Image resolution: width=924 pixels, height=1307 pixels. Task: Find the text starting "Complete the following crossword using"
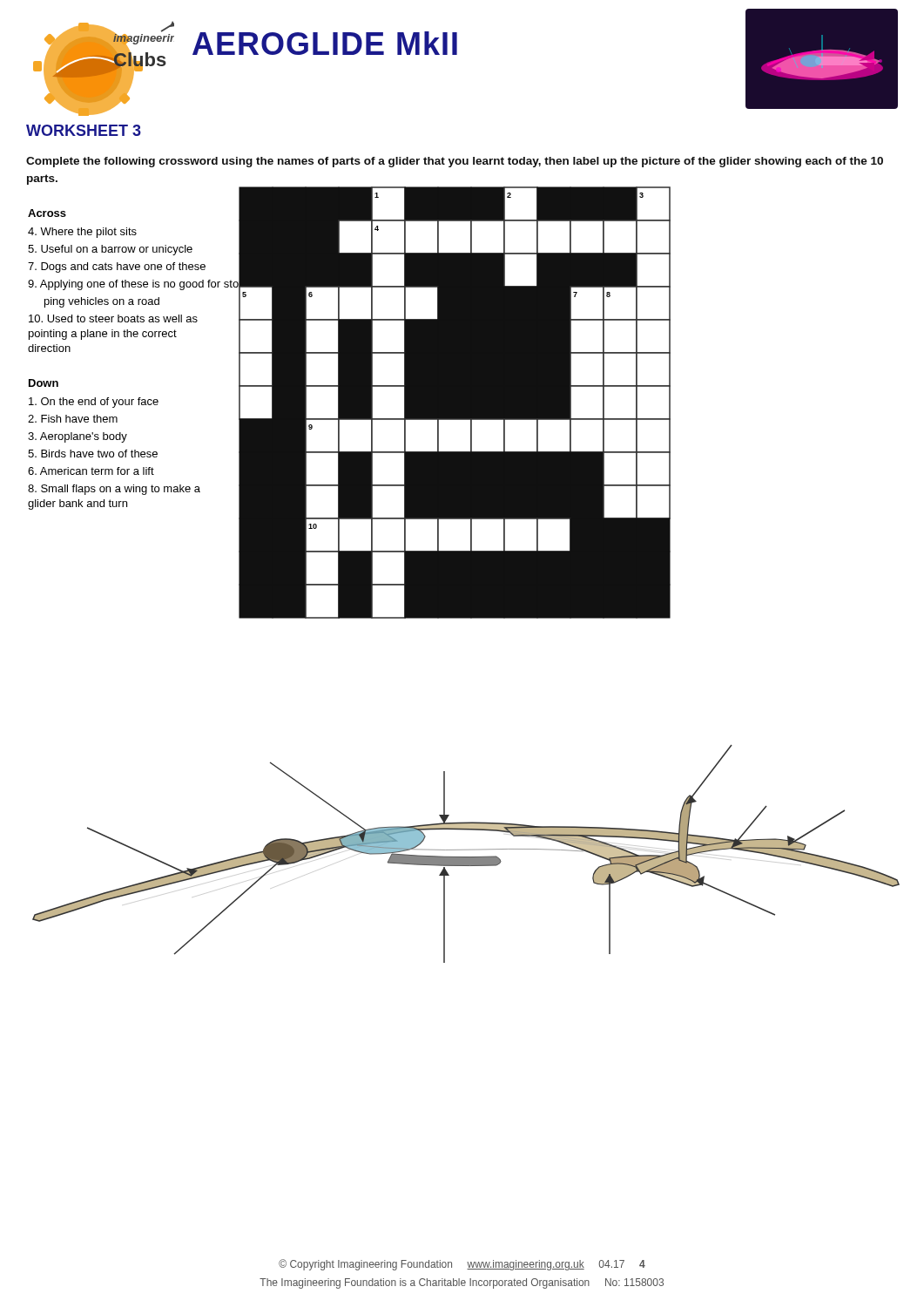point(455,170)
